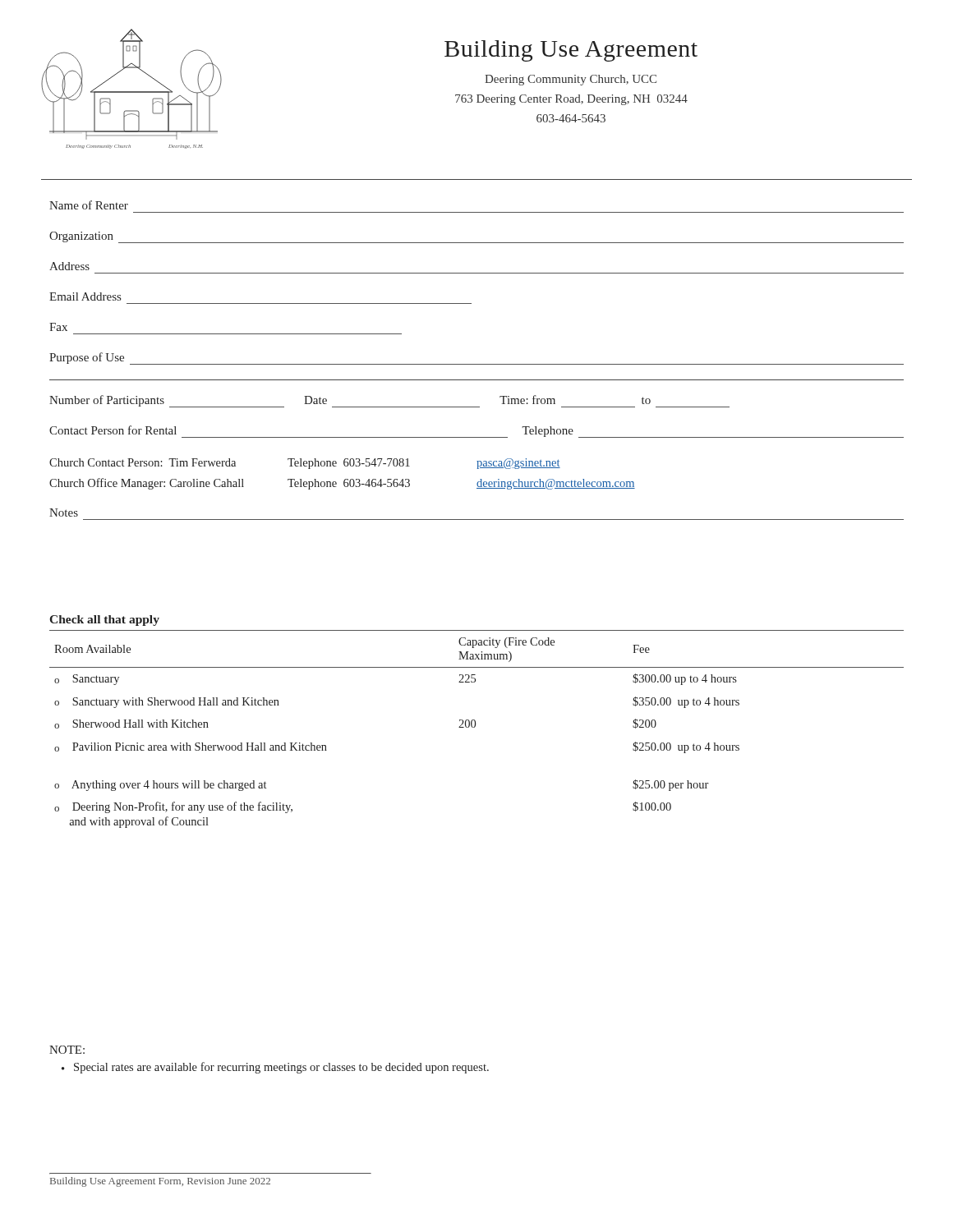Viewport: 953px width, 1232px height.
Task: Locate the table with the text "Room Available"
Action: [x=476, y=731]
